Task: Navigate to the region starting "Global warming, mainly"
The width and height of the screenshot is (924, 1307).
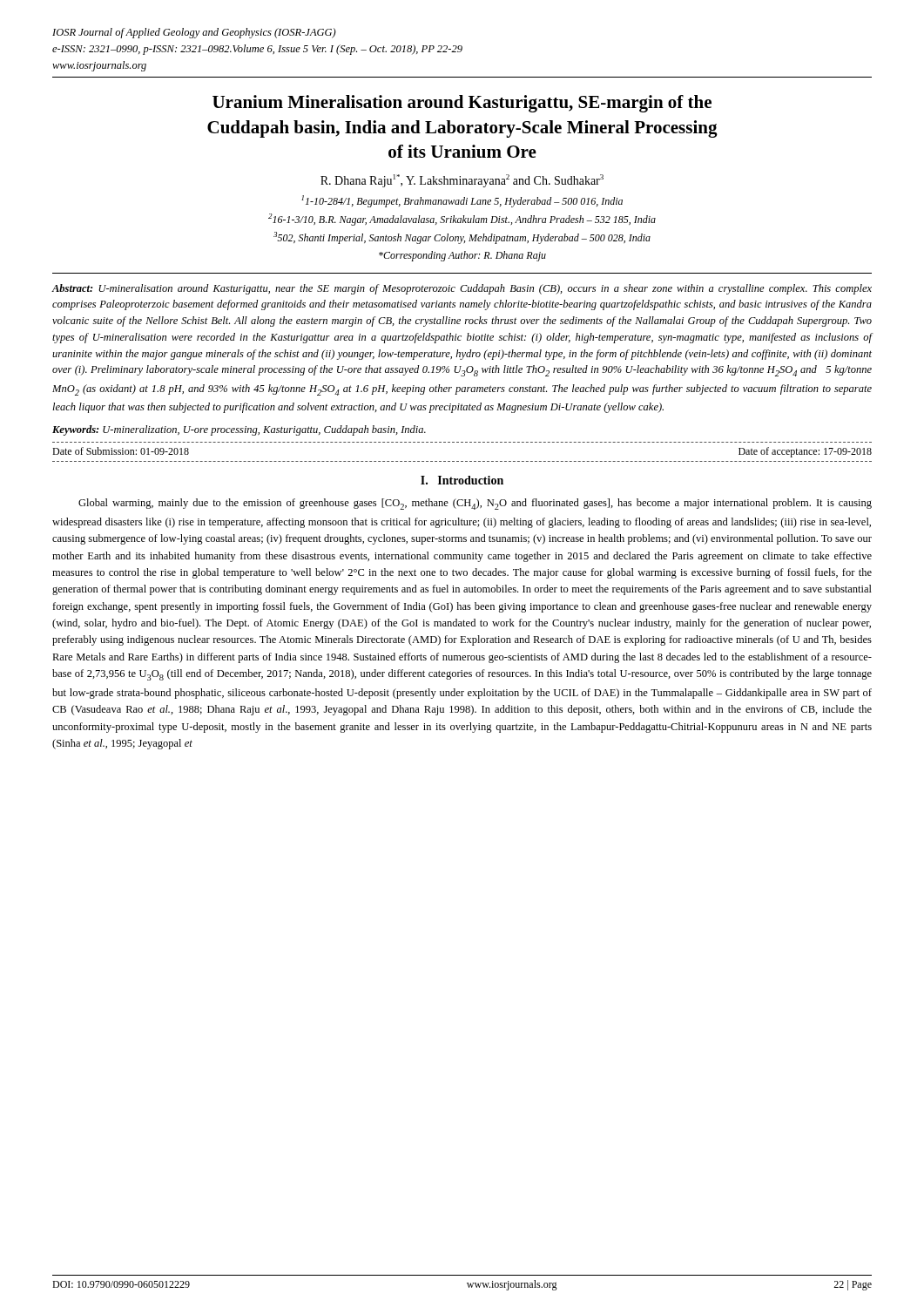Action: tap(462, 623)
